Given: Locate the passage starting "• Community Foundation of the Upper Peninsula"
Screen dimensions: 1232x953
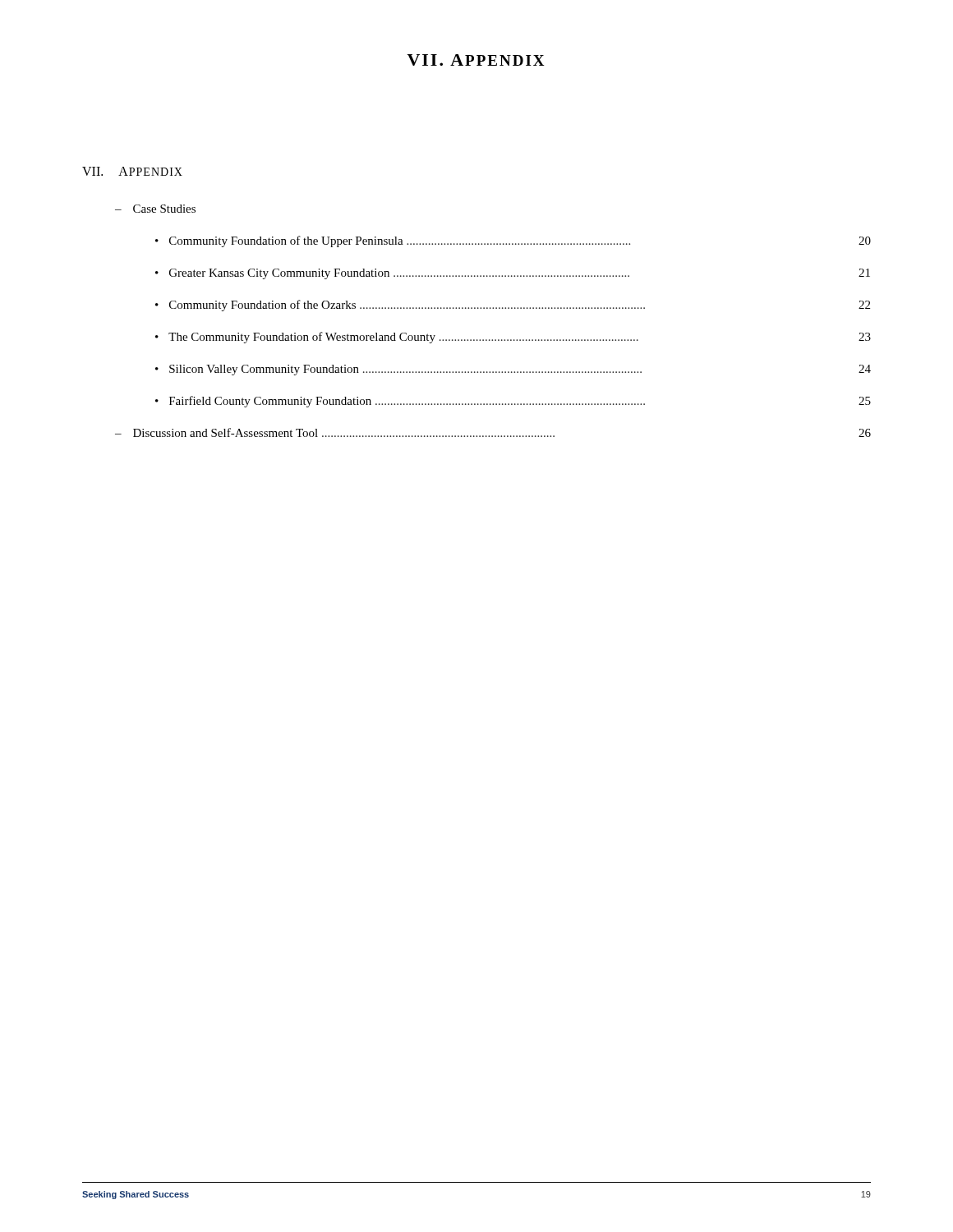Looking at the screenshot, I should click(x=513, y=241).
